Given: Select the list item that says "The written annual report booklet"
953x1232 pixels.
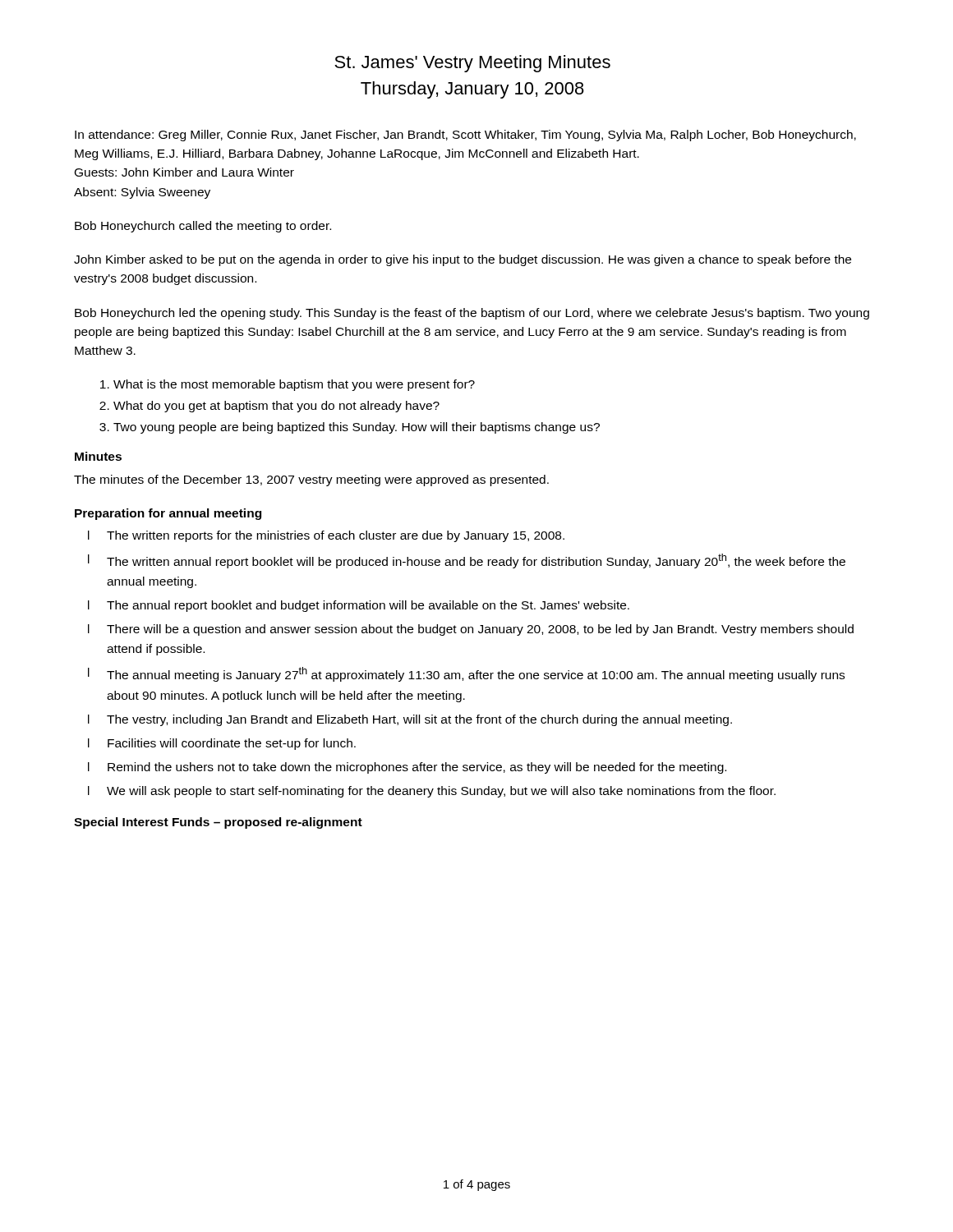Looking at the screenshot, I should [476, 570].
